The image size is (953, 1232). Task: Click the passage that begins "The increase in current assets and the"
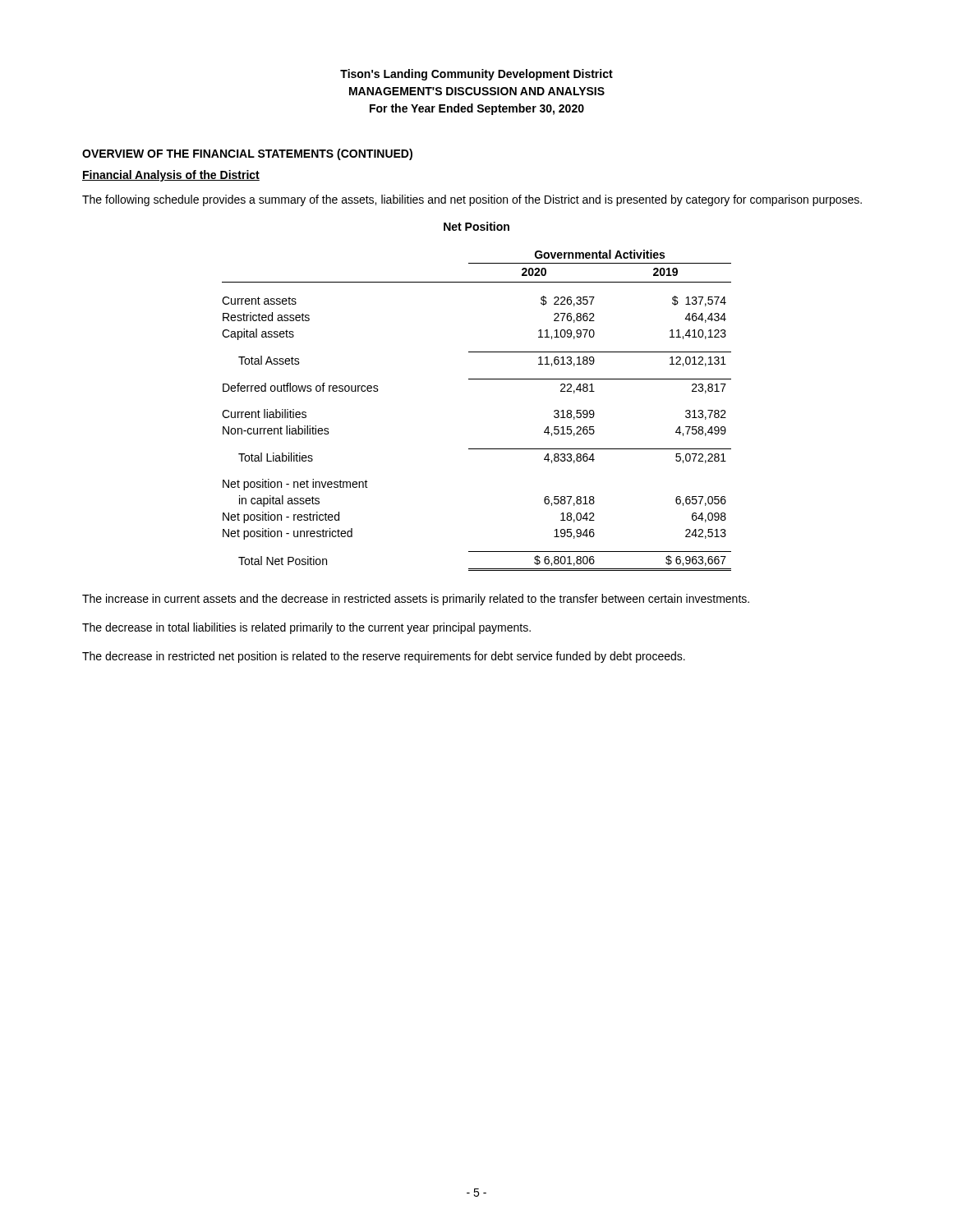click(416, 599)
